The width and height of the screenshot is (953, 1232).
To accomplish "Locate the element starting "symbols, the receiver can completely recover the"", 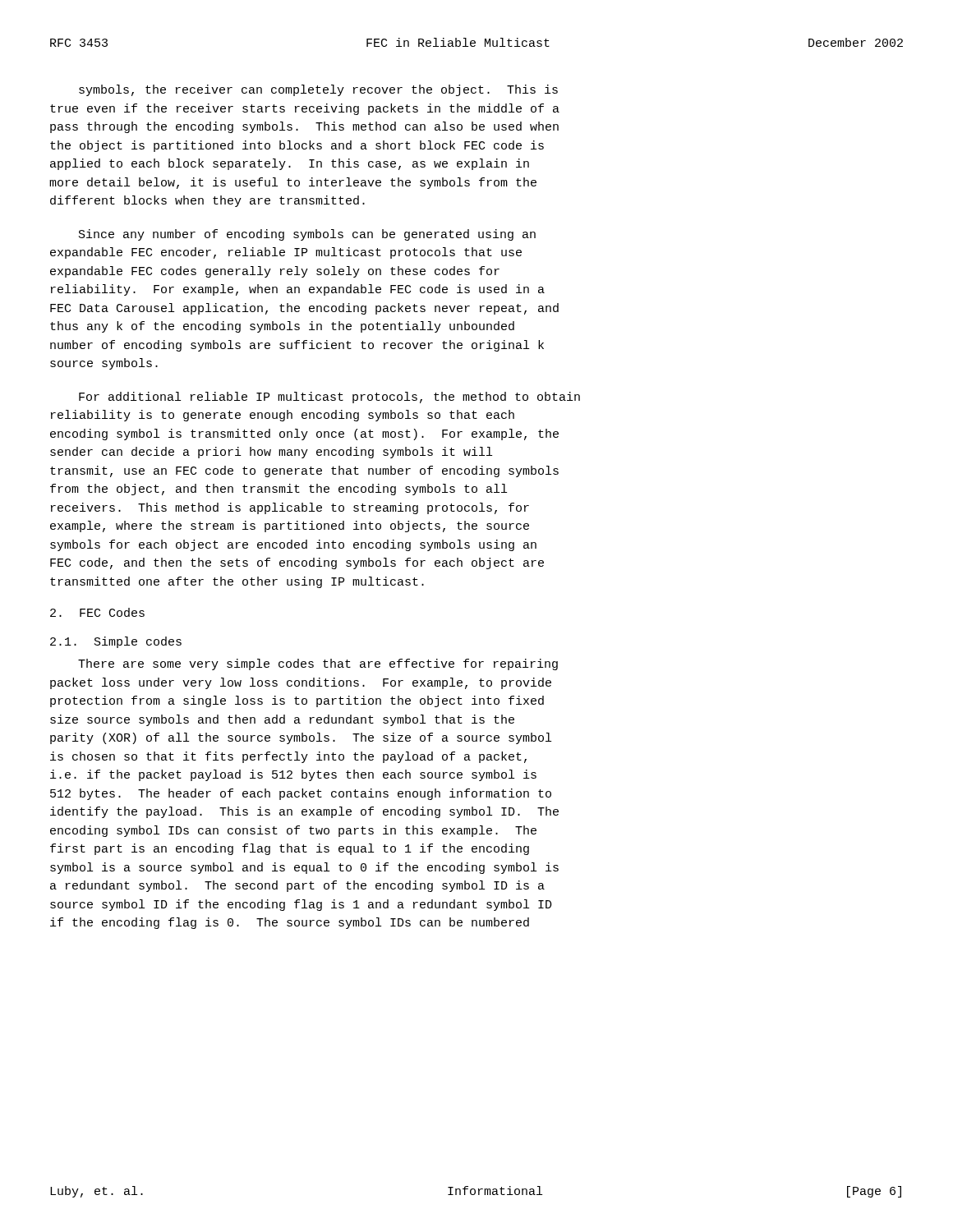I will point(304,146).
